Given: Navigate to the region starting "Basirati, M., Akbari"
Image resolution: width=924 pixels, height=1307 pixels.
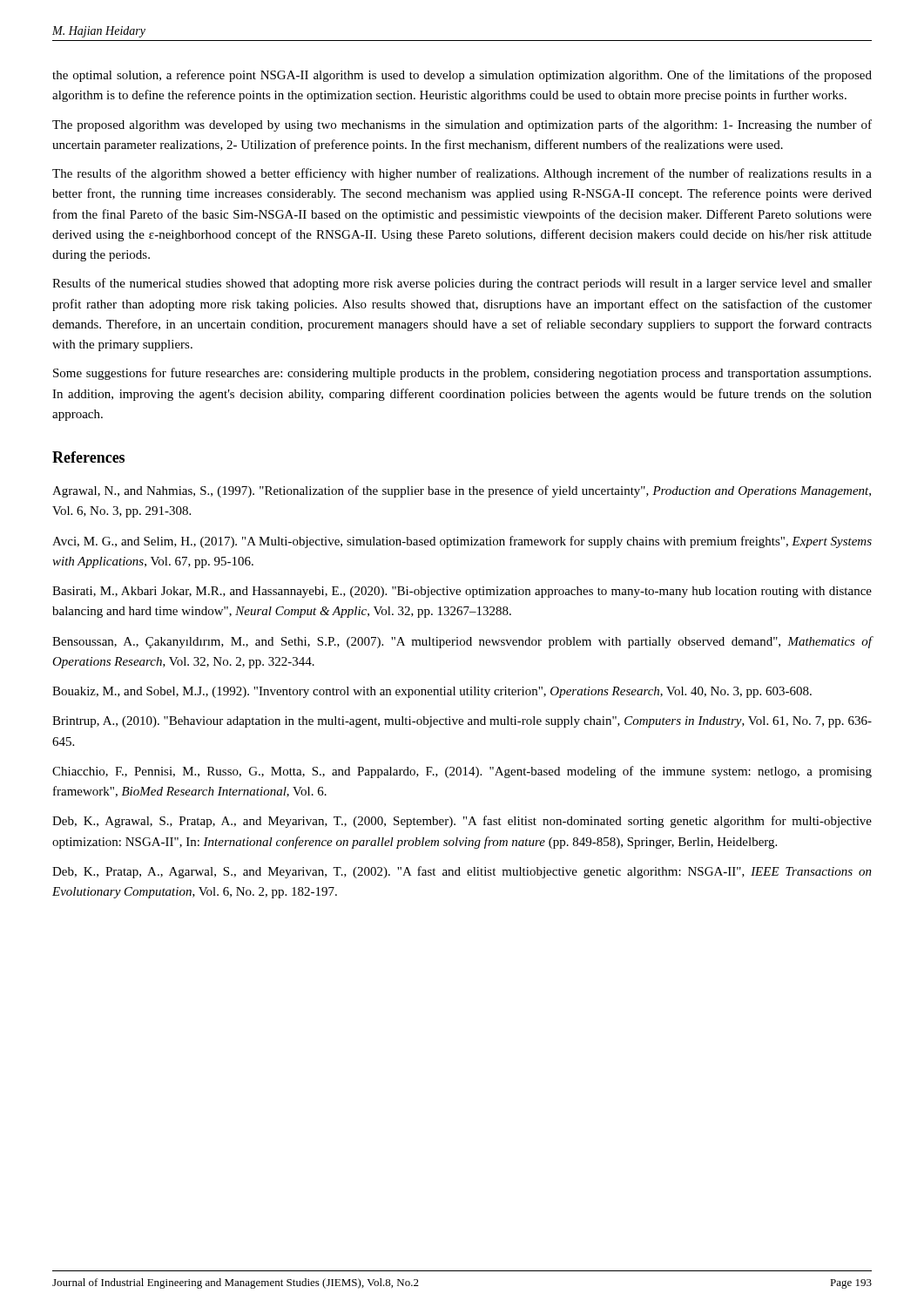Looking at the screenshot, I should click(462, 601).
